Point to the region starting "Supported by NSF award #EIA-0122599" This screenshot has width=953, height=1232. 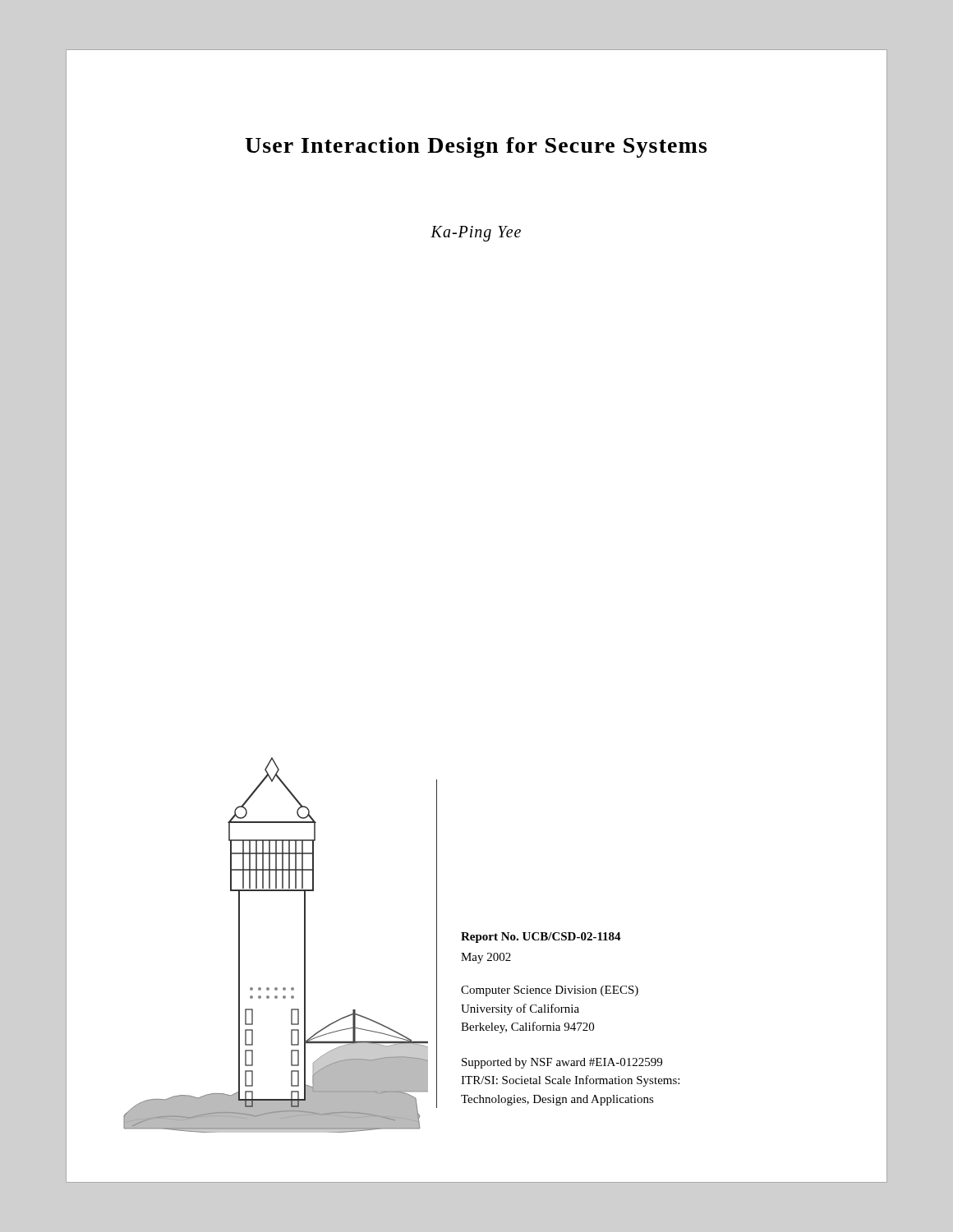(x=571, y=1080)
